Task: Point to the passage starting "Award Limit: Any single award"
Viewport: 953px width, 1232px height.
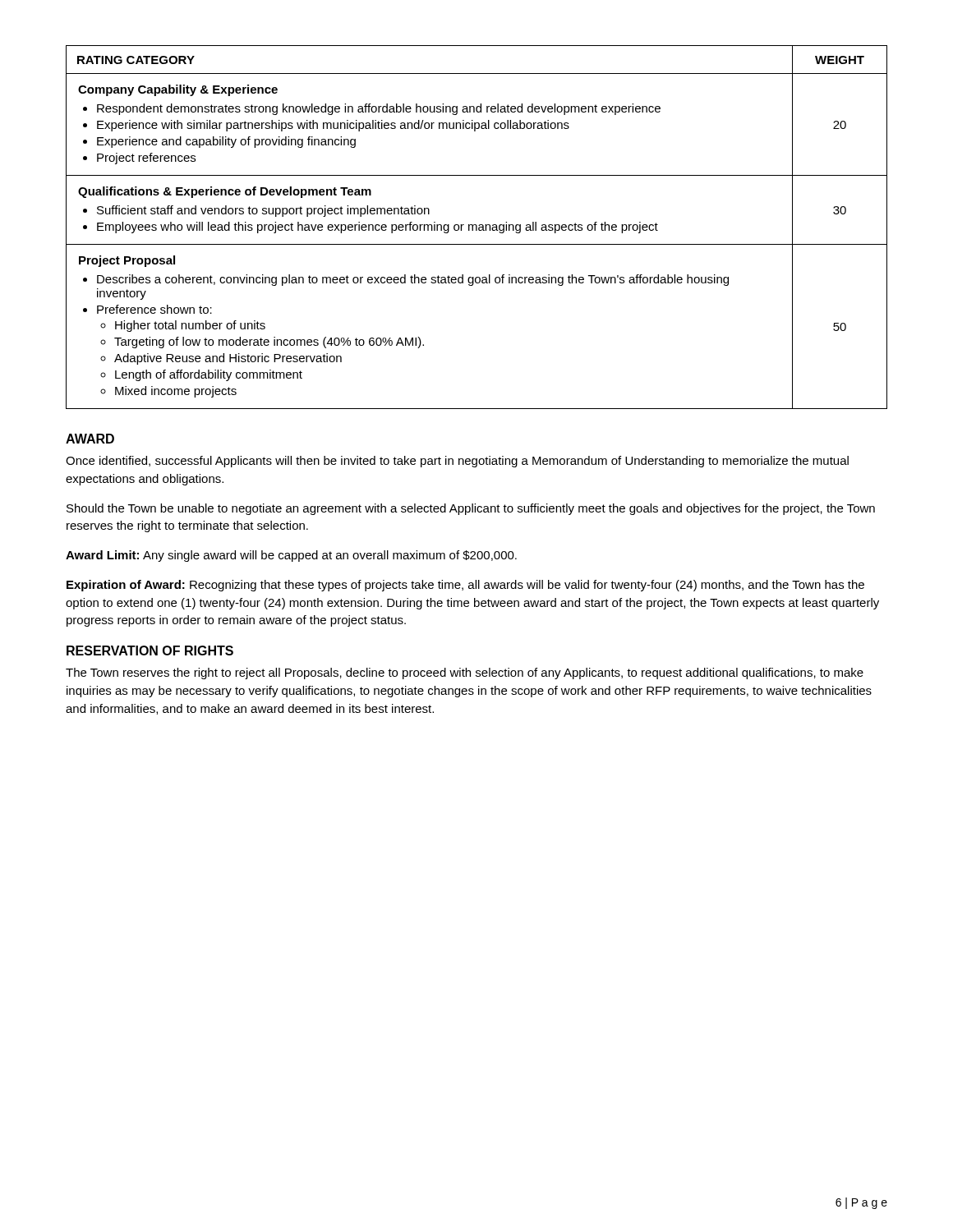Action: coord(292,555)
